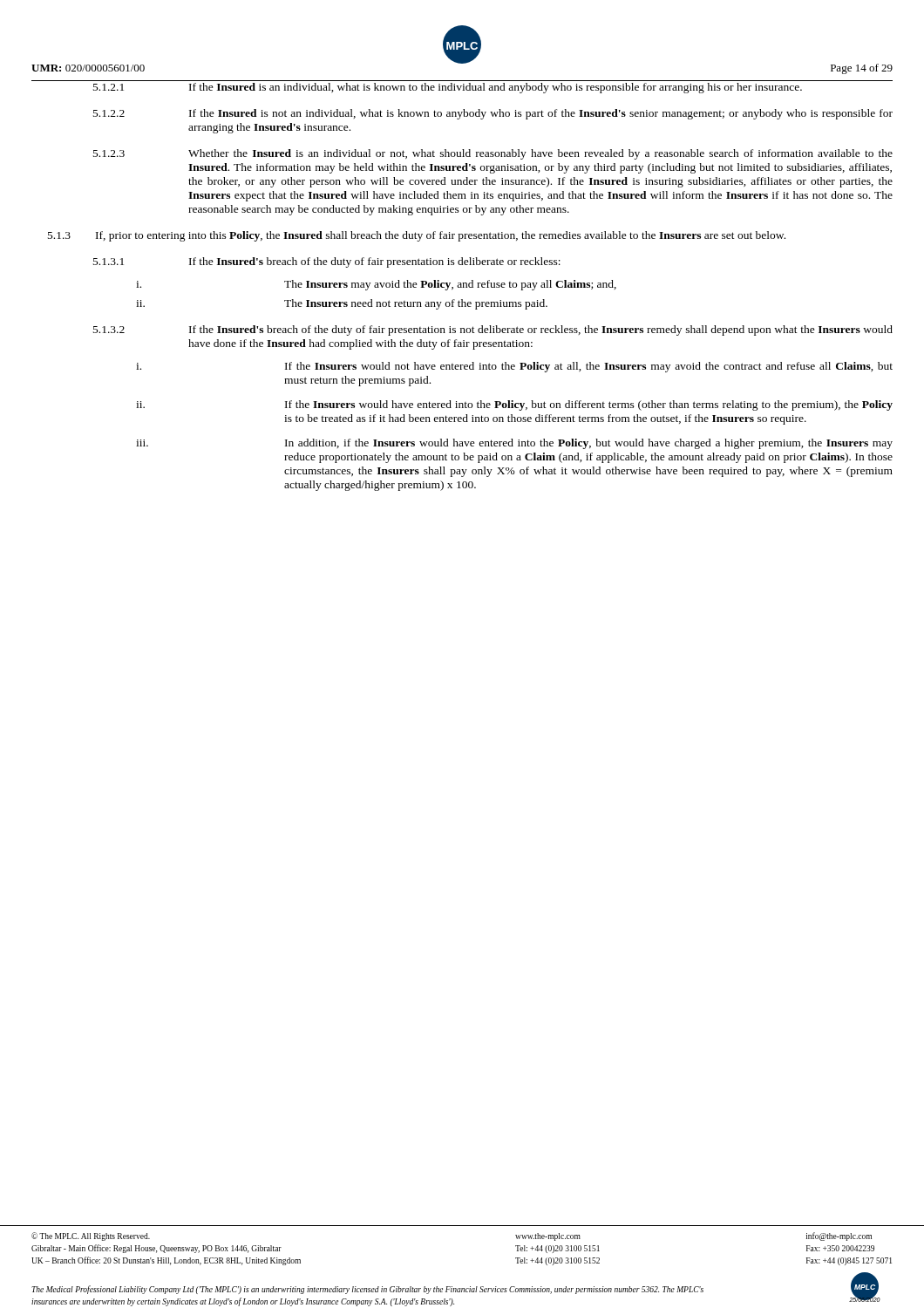The image size is (924, 1308).
Task: Locate the block of text that opens with "i. If the Insurers would not"
Action: click(x=462, y=373)
